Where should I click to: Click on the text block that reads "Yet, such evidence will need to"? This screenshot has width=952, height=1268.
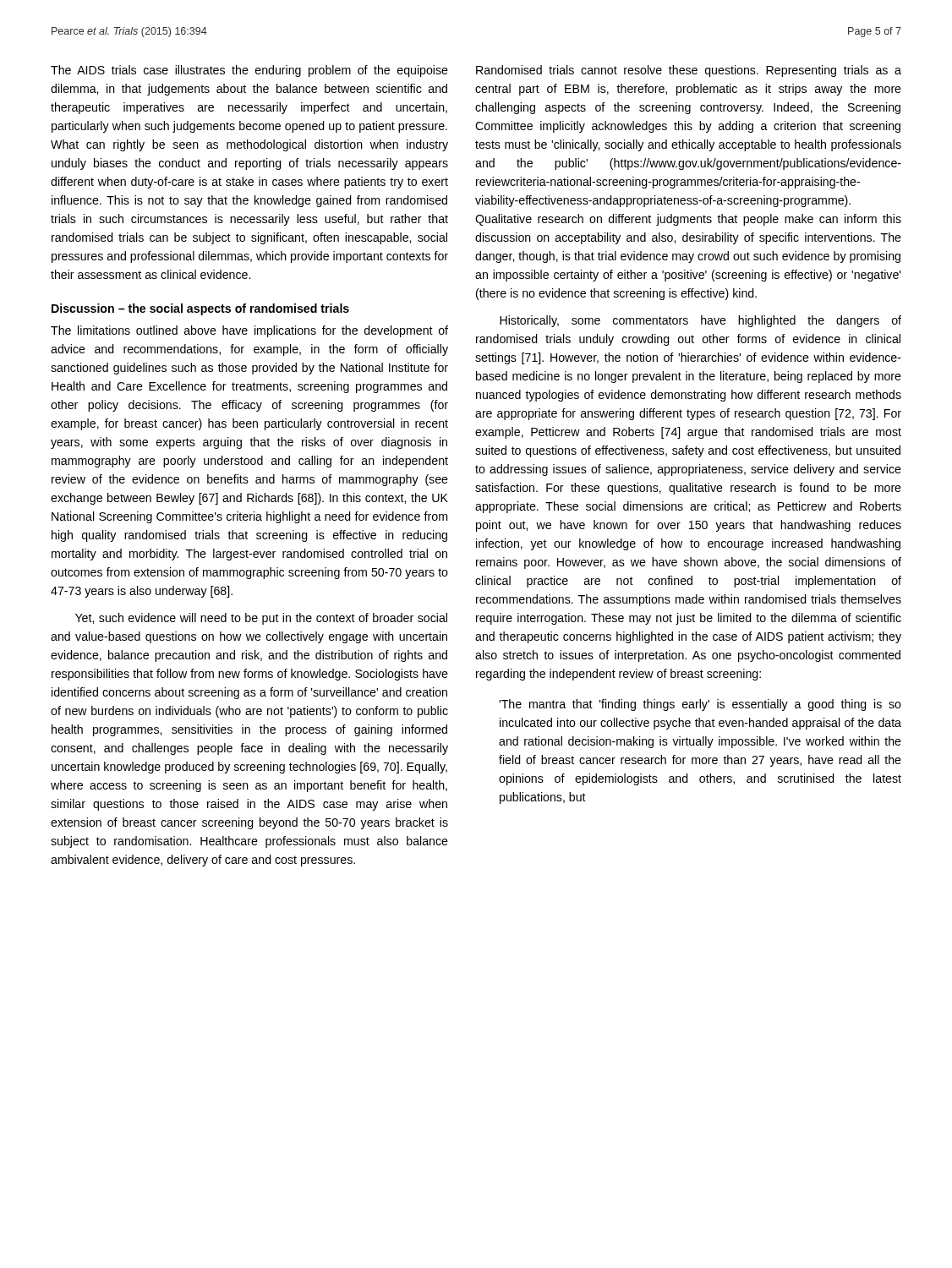[x=249, y=739]
